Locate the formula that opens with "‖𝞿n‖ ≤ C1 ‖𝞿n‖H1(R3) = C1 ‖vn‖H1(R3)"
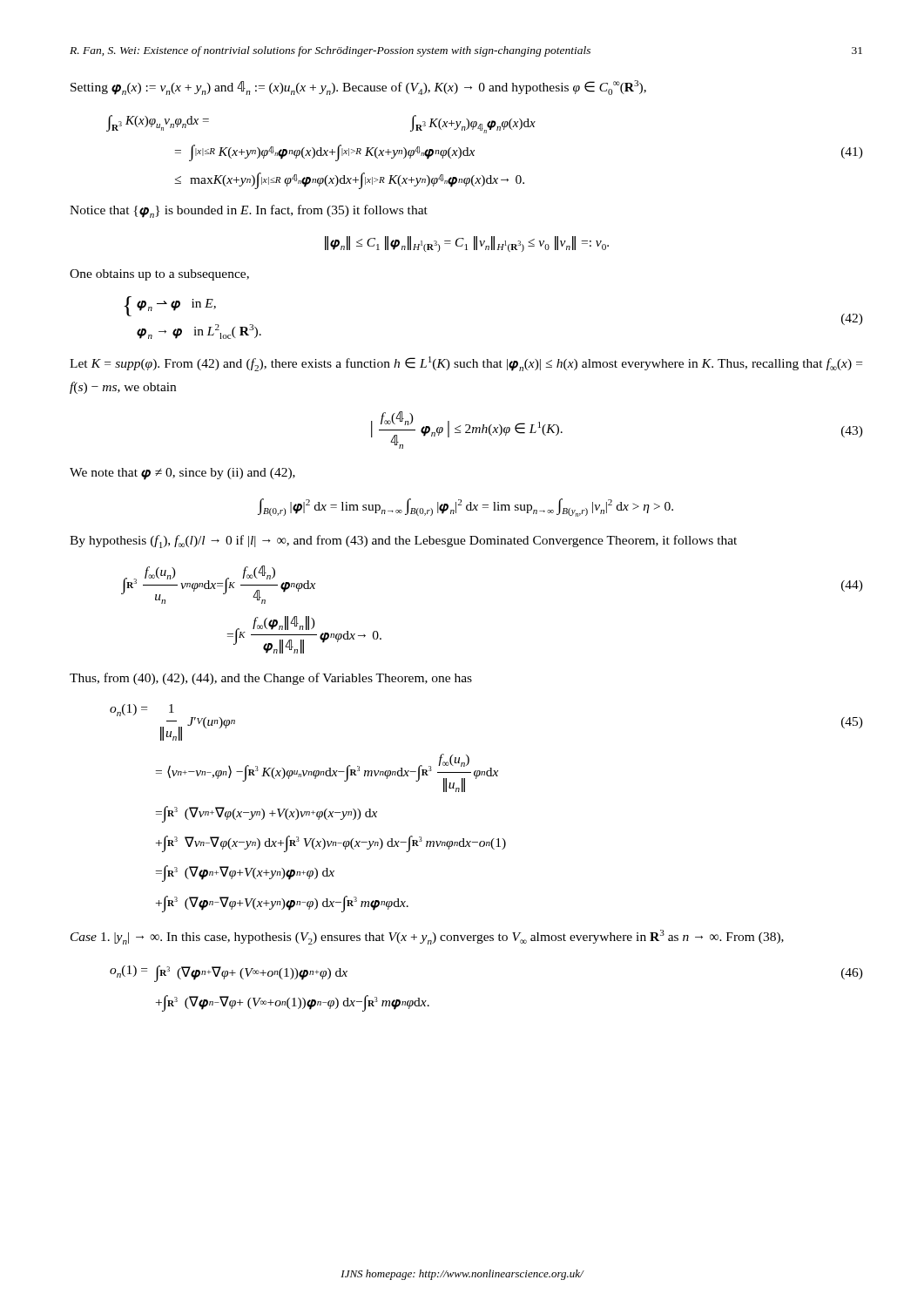Screen dimensions: 1307x924 point(466,243)
